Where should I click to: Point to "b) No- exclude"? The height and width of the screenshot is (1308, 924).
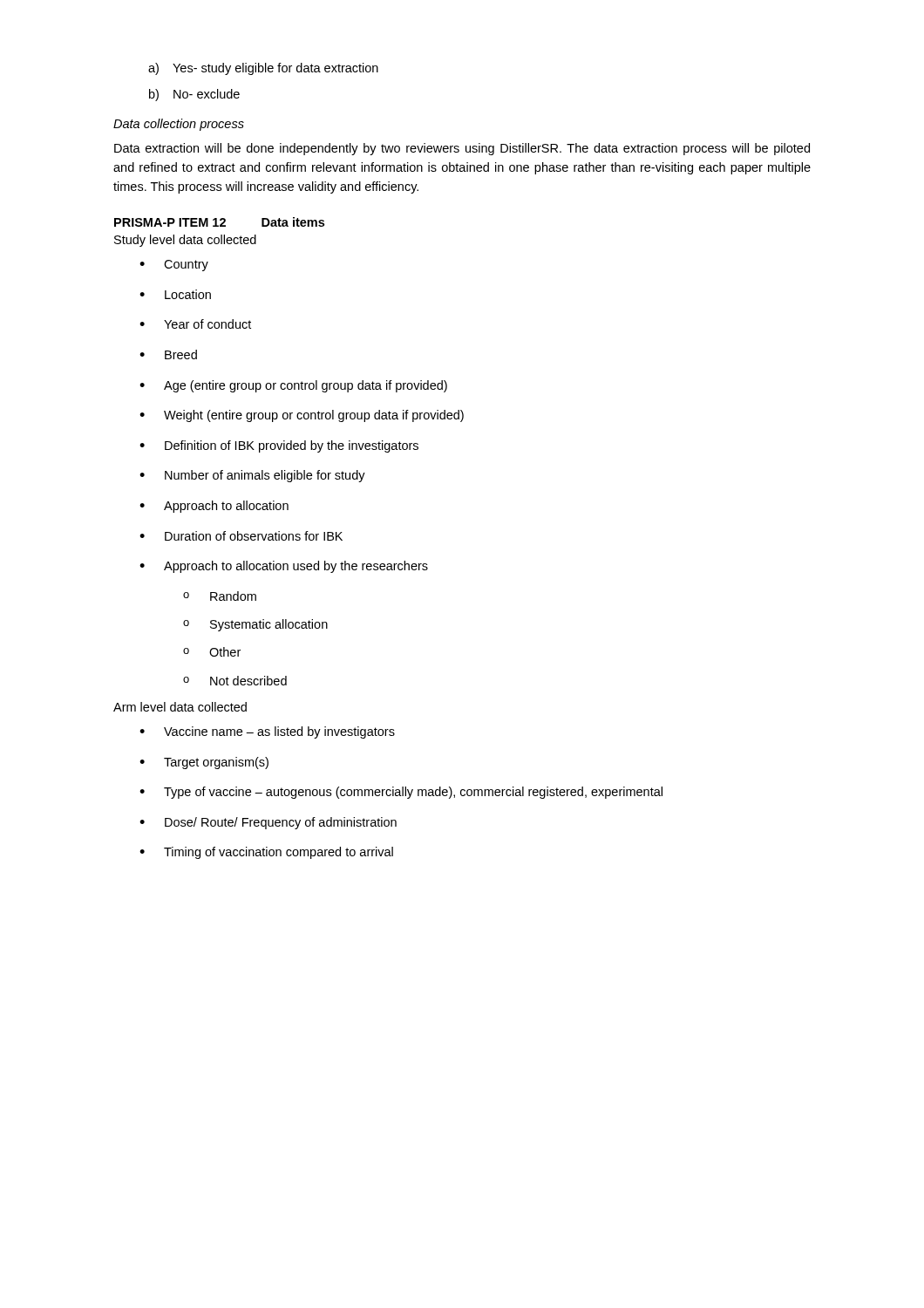point(194,94)
